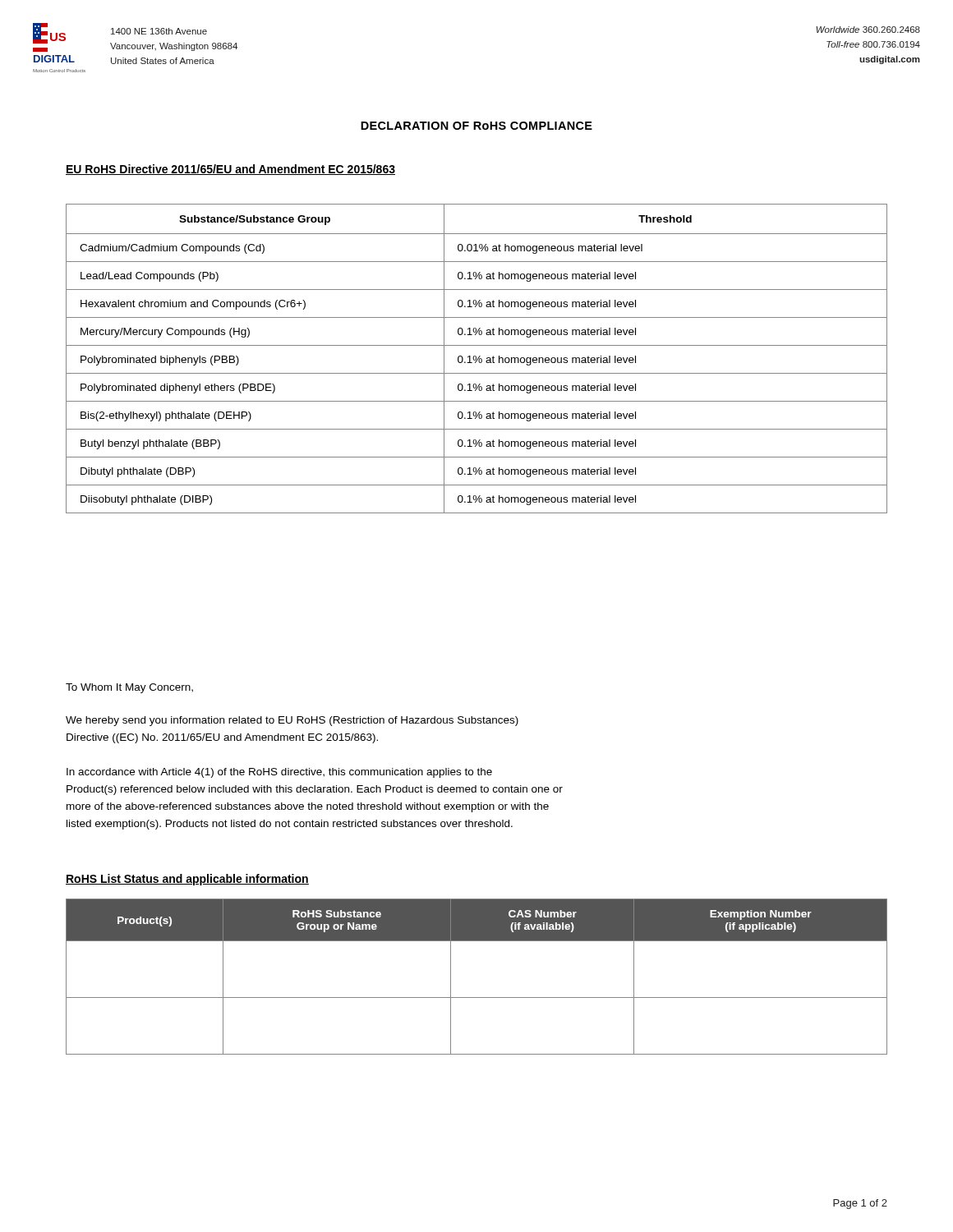Point to the region starting "To Whom It May Concern,"
Image resolution: width=953 pixels, height=1232 pixels.
[x=130, y=687]
